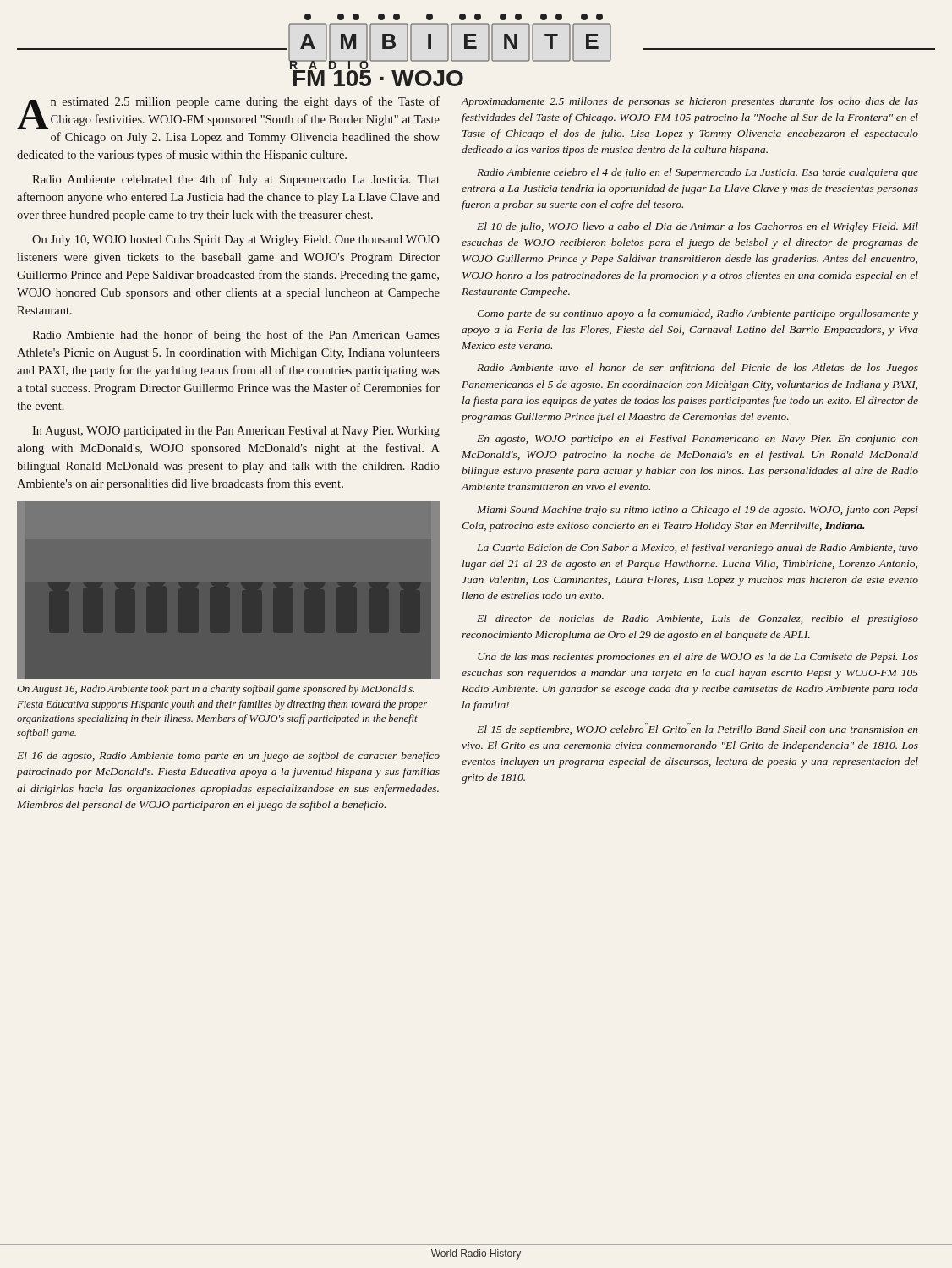Viewport: 952px width, 1268px height.
Task: Find the passage starting "Aproximadamente 2.5 millones de"
Action: pyautogui.click(x=690, y=125)
